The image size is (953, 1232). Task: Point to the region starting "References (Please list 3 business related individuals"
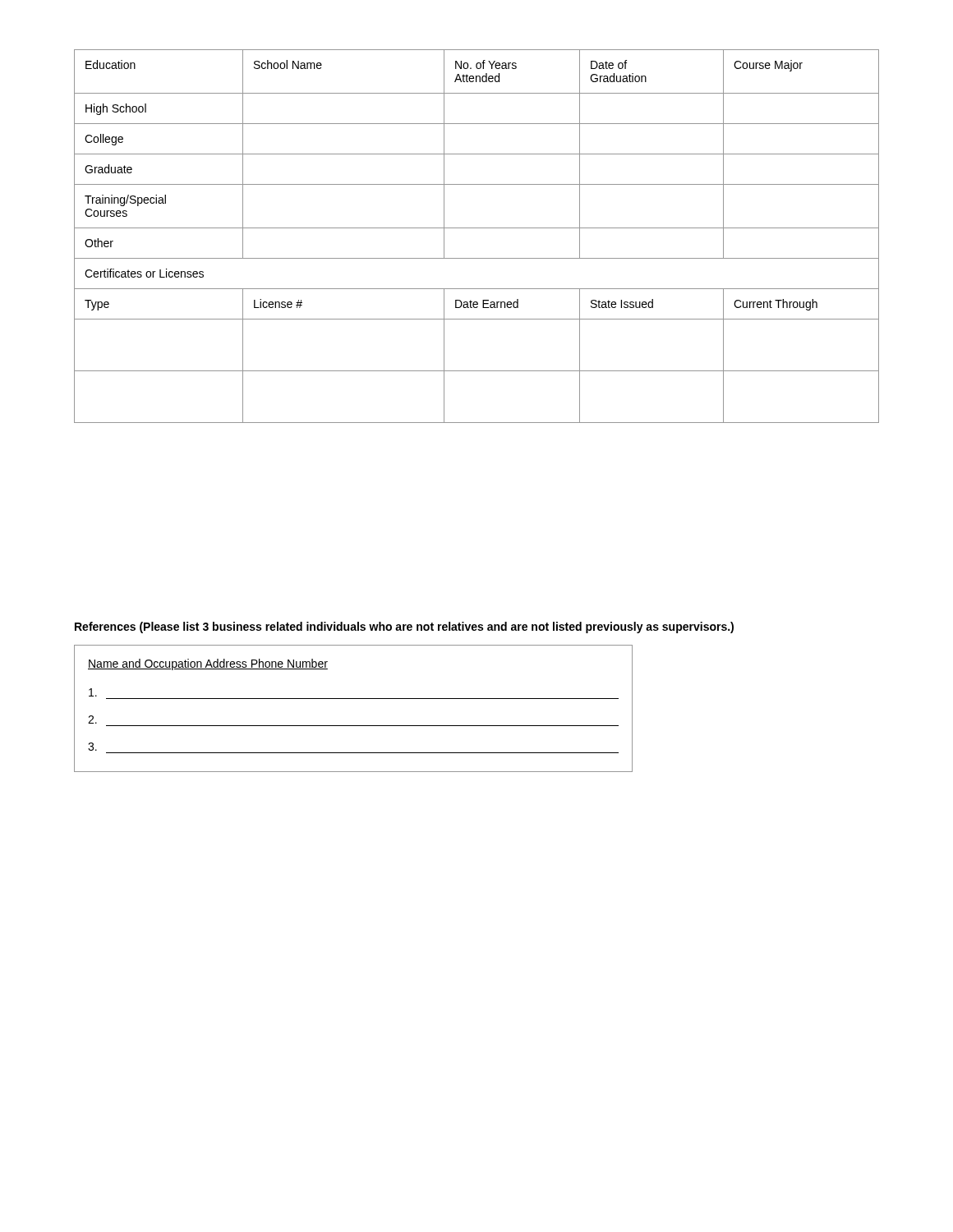coord(404,627)
